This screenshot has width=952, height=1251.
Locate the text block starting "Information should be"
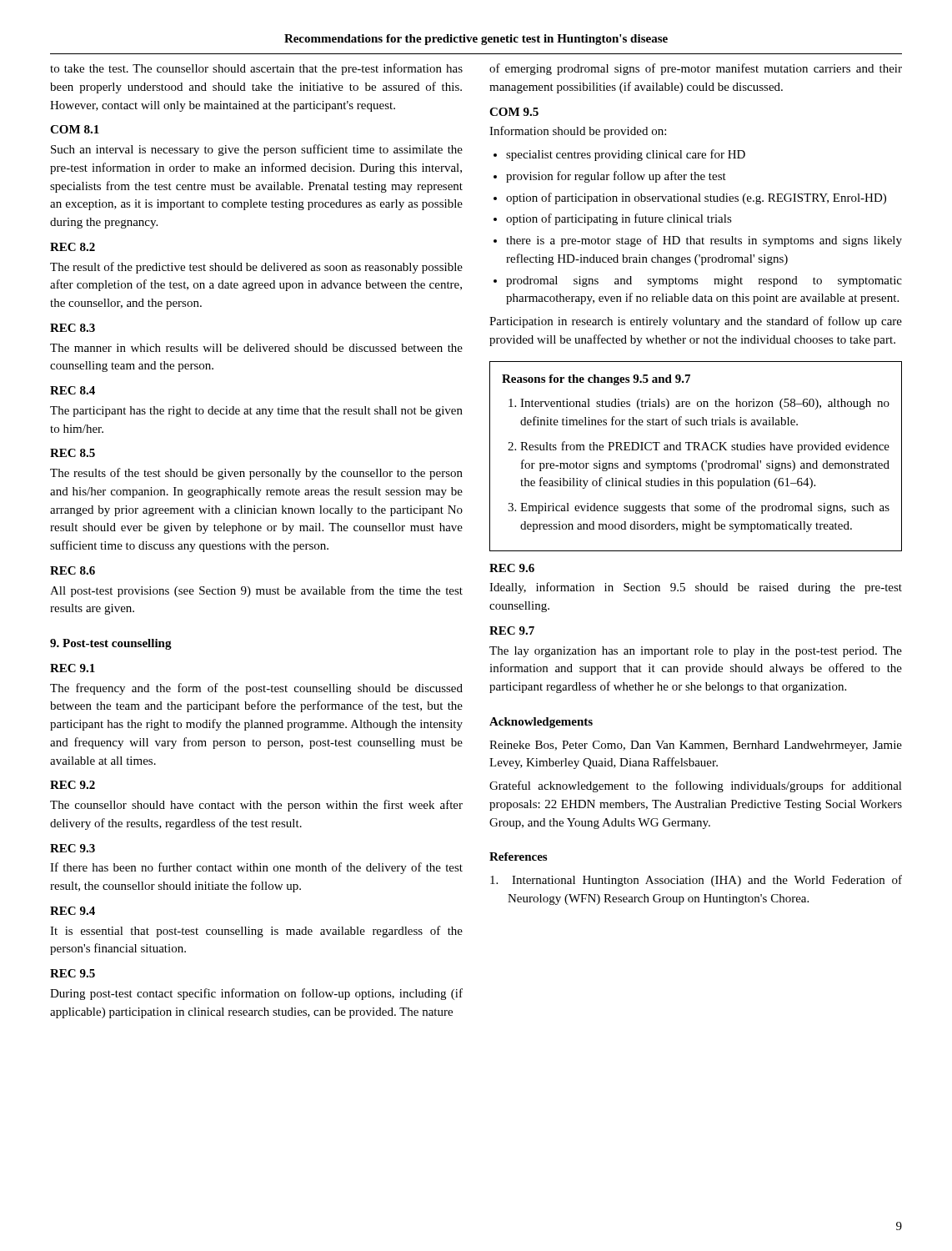click(x=578, y=132)
